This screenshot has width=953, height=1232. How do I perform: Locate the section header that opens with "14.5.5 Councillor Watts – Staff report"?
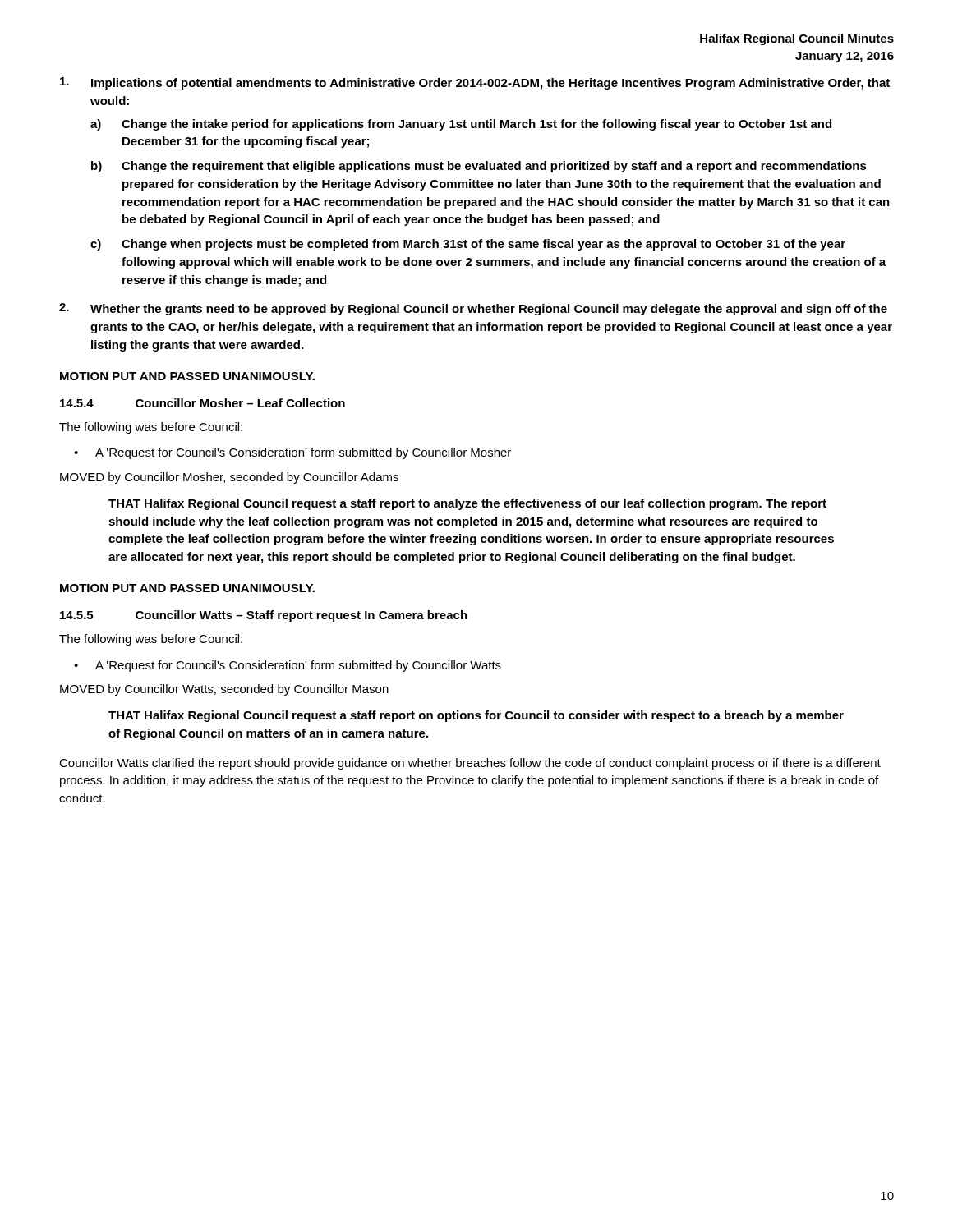263,615
